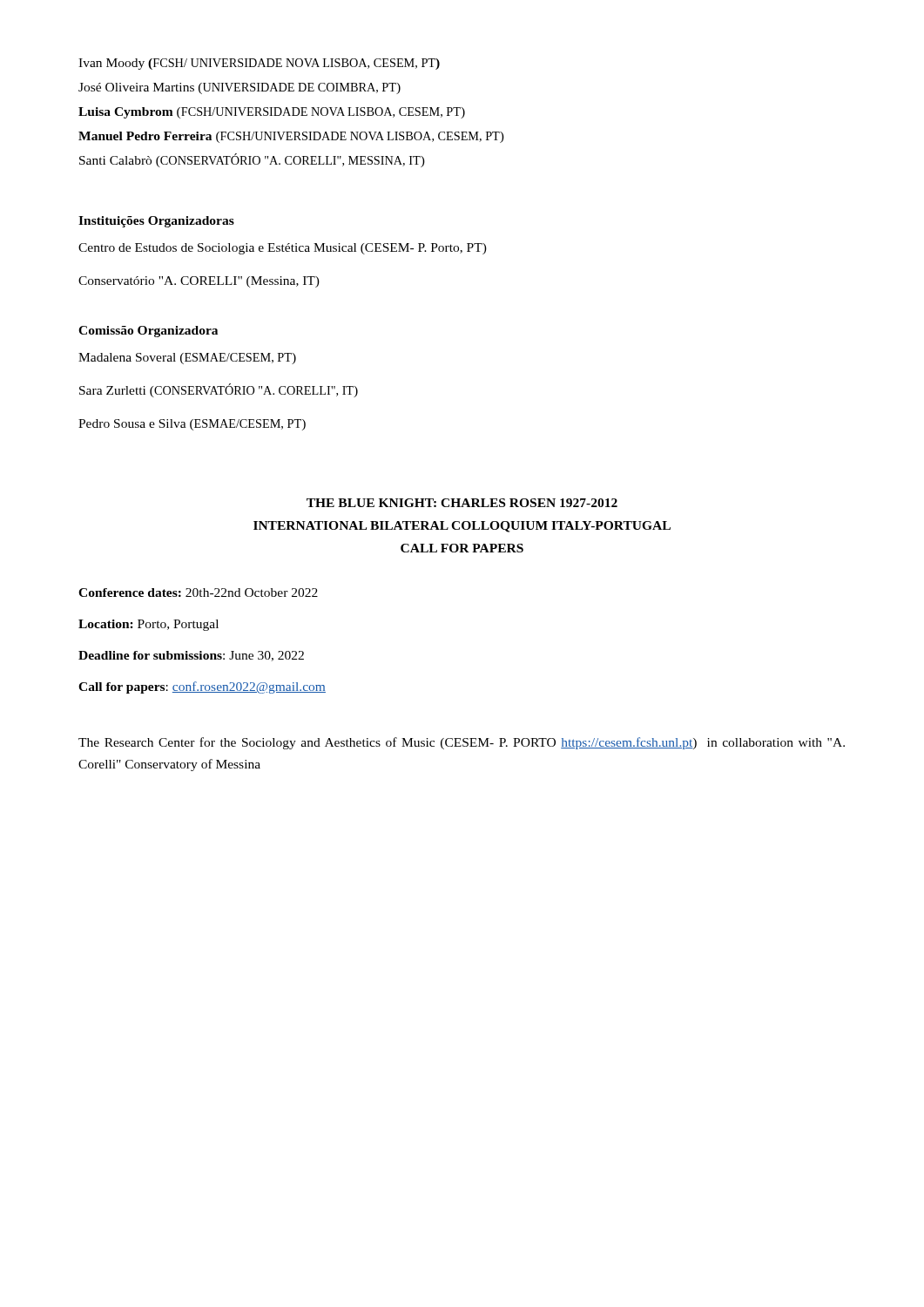Locate the element starting "Centro de Estudos"
Viewport: 924px width, 1307px height.
point(283,247)
